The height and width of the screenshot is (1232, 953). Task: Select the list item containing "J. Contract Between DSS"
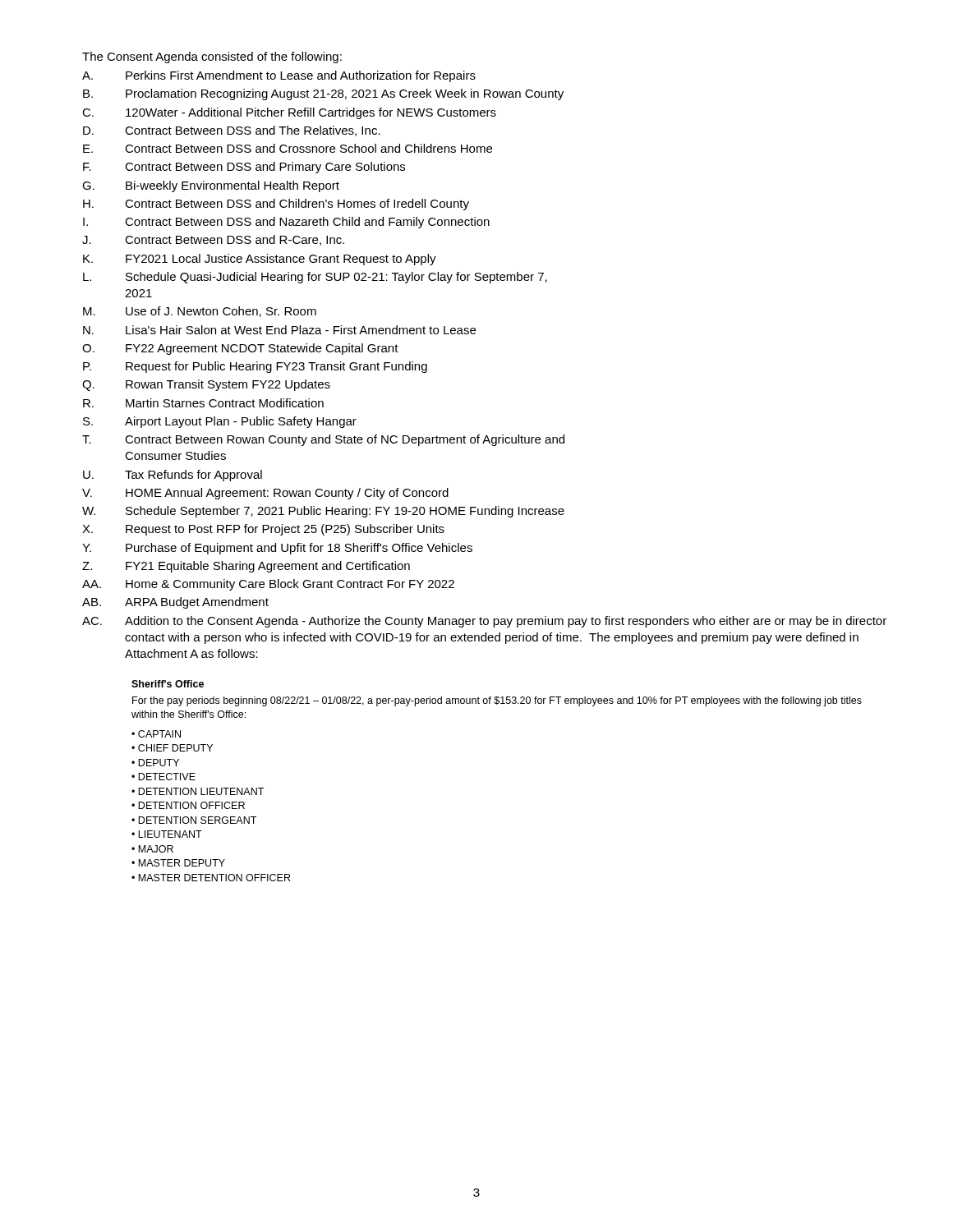click(213, 240)
